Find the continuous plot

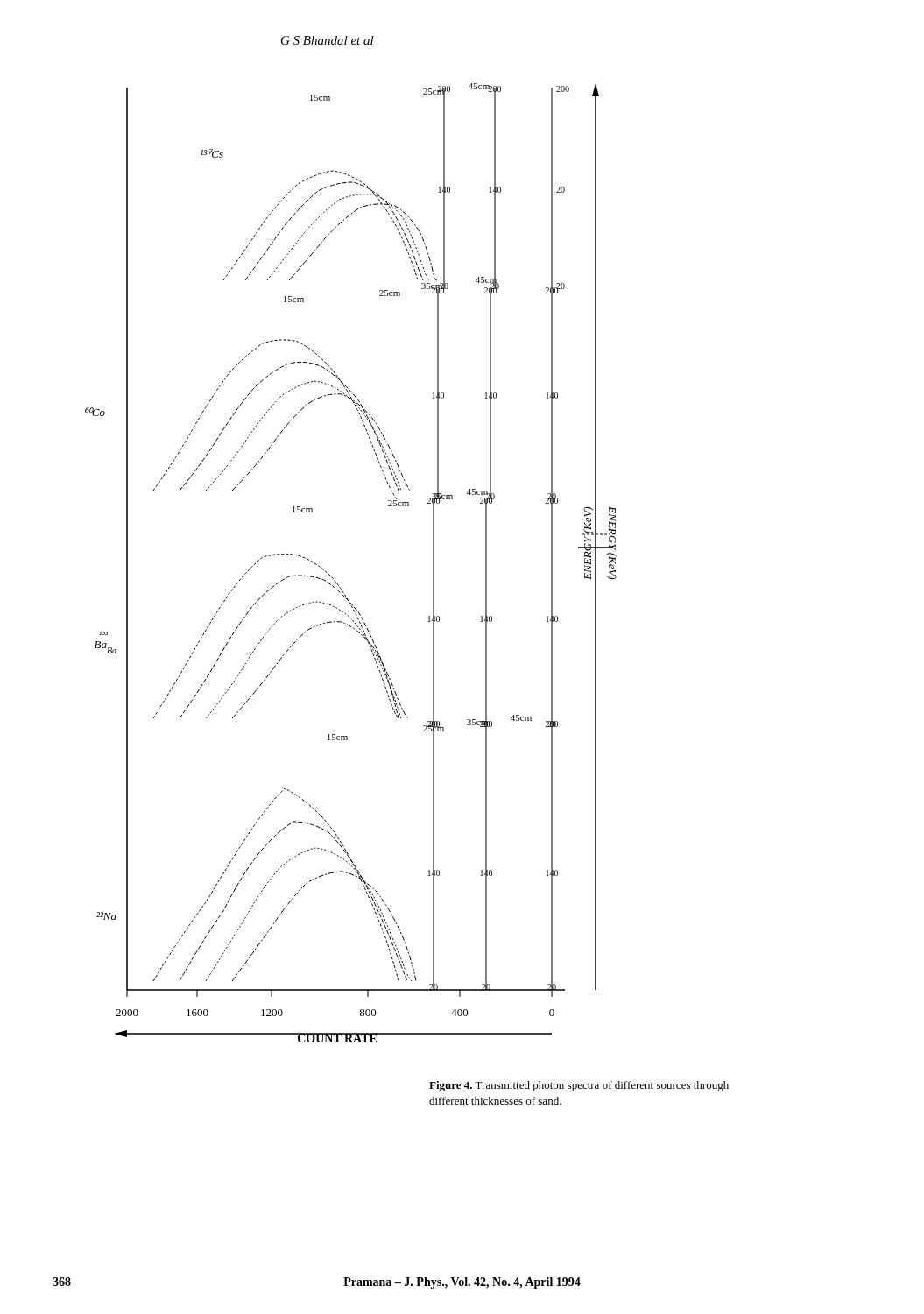[x=403, y=574]
